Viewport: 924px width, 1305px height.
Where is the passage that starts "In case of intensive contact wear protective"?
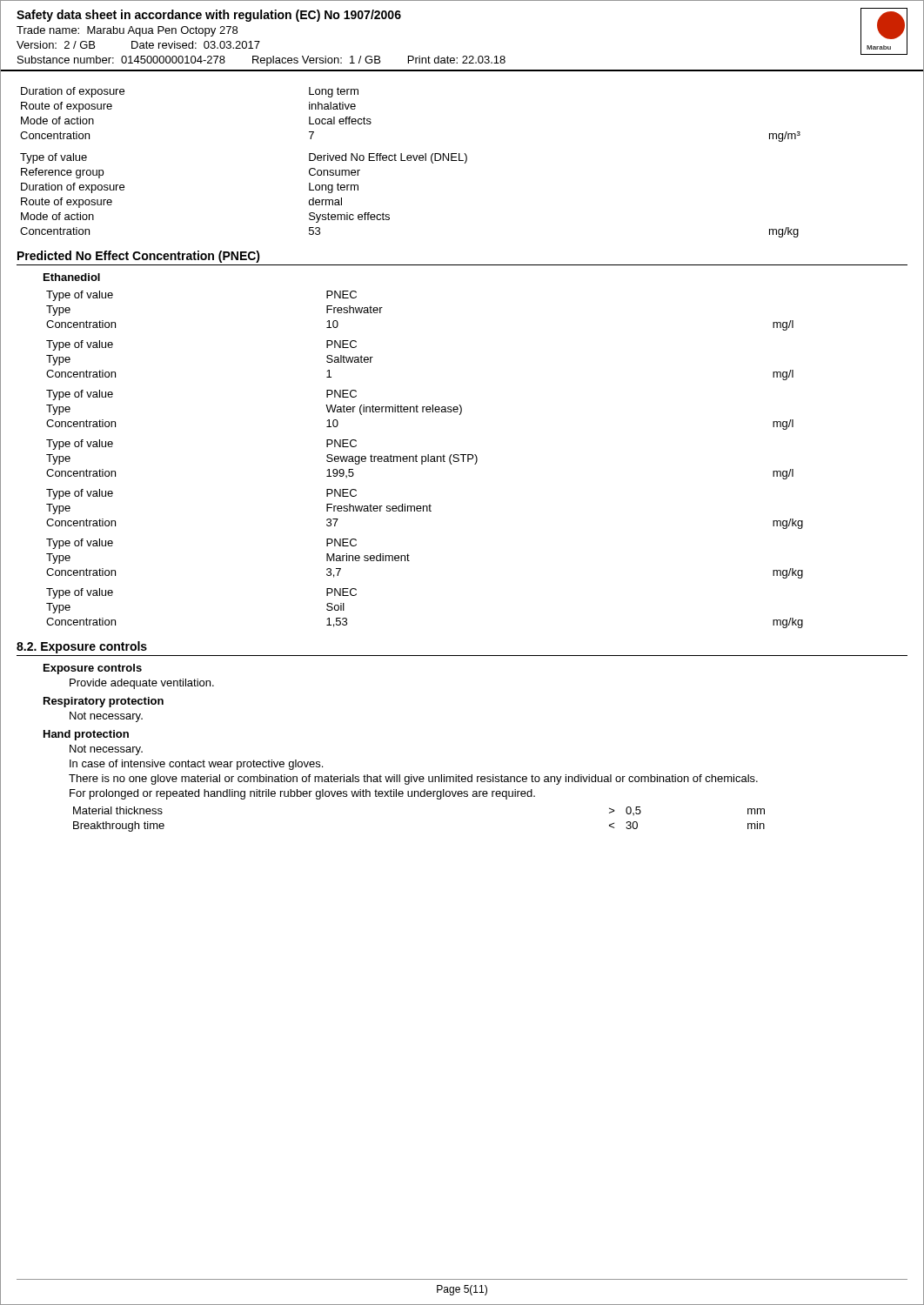196,763
